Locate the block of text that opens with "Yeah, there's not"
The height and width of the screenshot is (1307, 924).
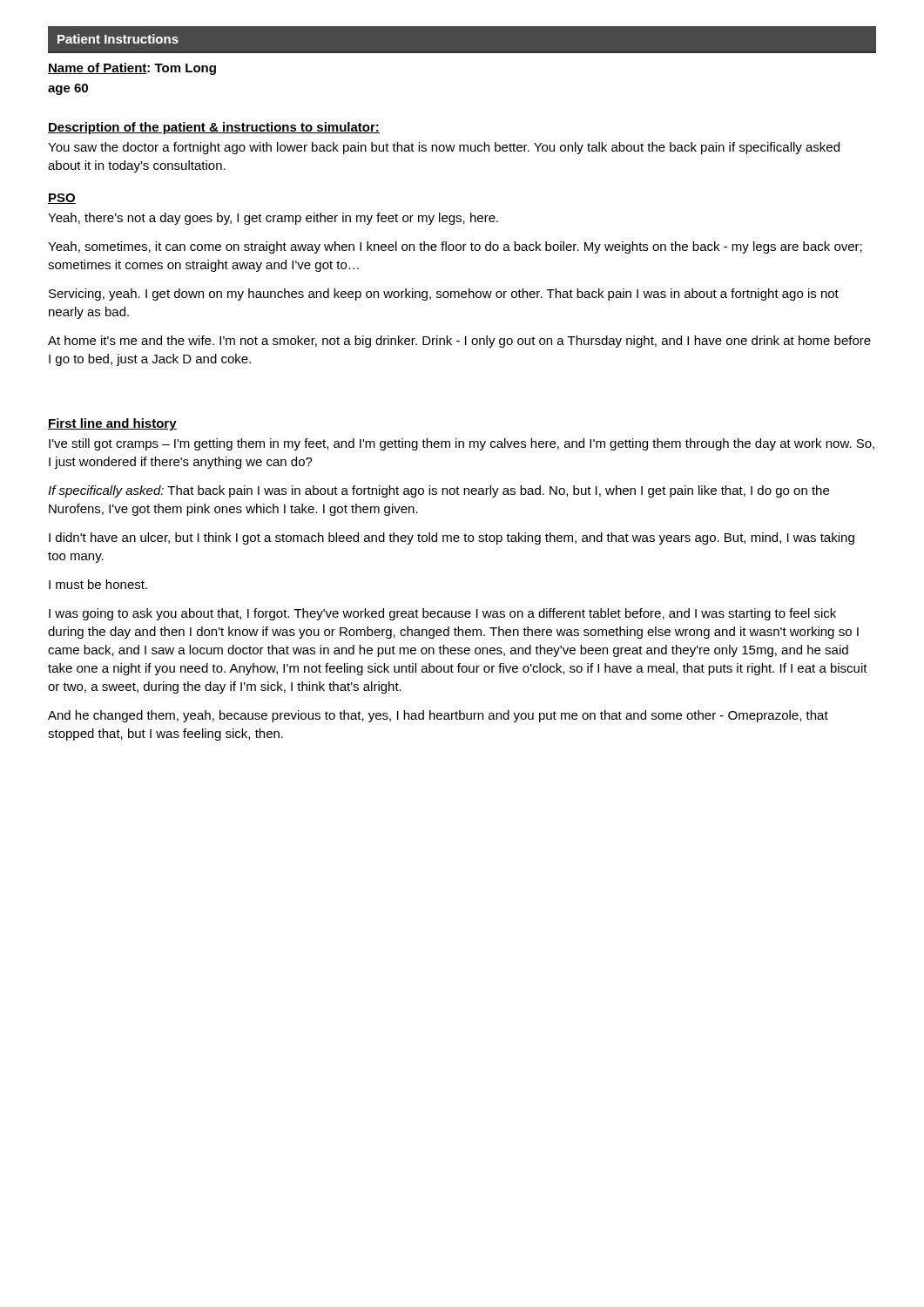point(274,217)
